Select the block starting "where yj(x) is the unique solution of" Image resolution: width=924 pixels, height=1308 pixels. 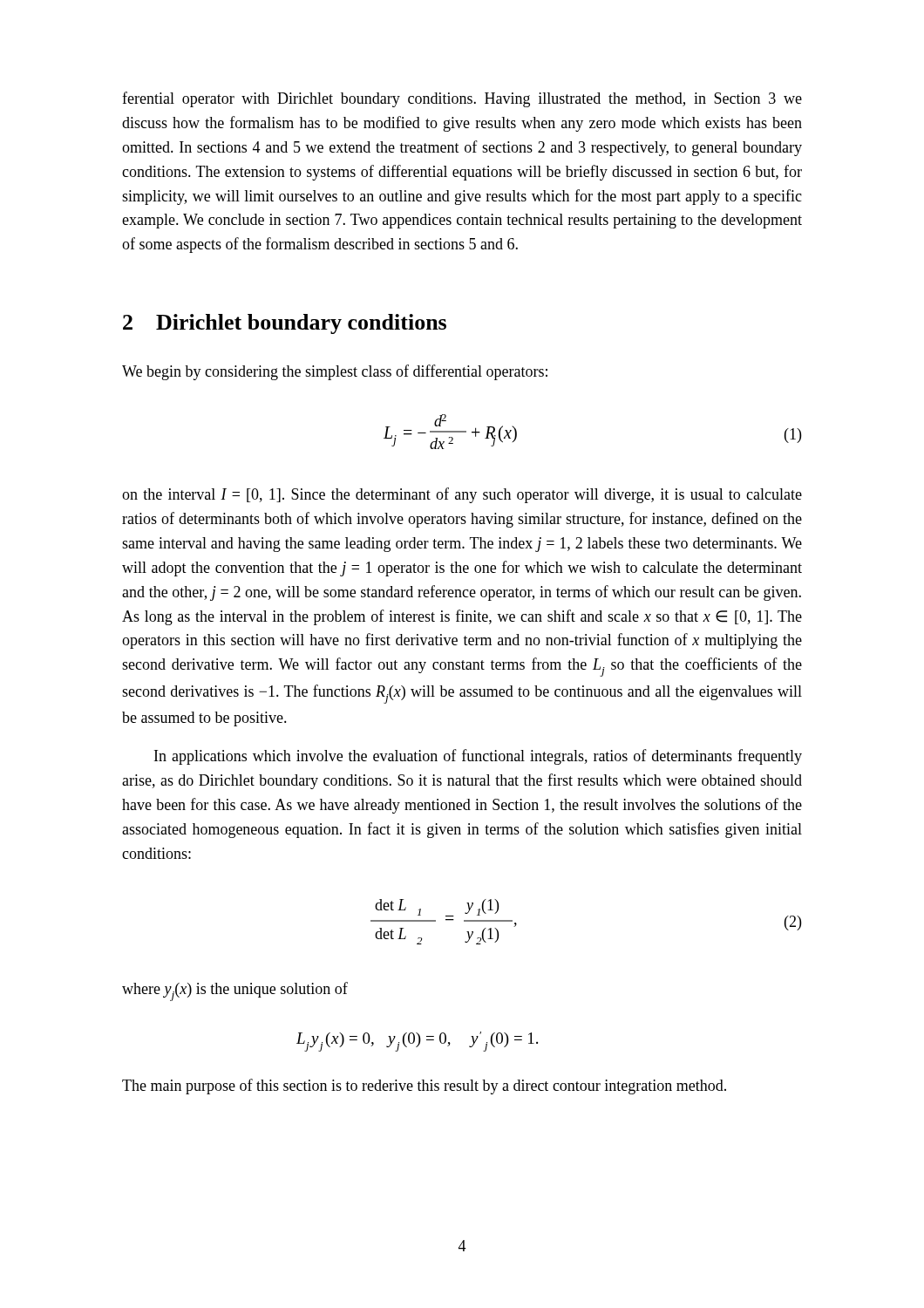tap(235, 990)
